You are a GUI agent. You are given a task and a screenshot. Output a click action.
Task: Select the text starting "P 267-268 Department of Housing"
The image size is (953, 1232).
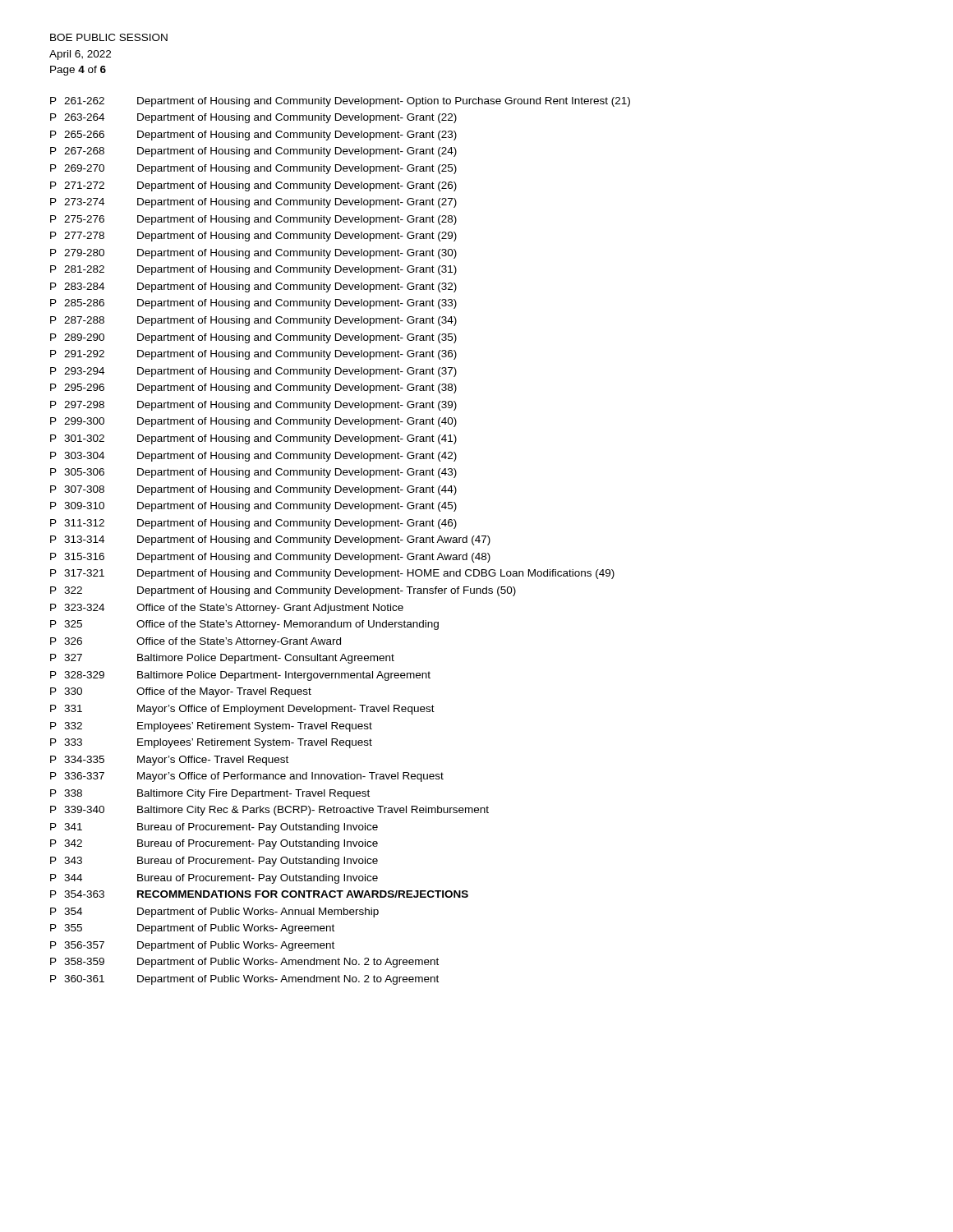(253, 152)
